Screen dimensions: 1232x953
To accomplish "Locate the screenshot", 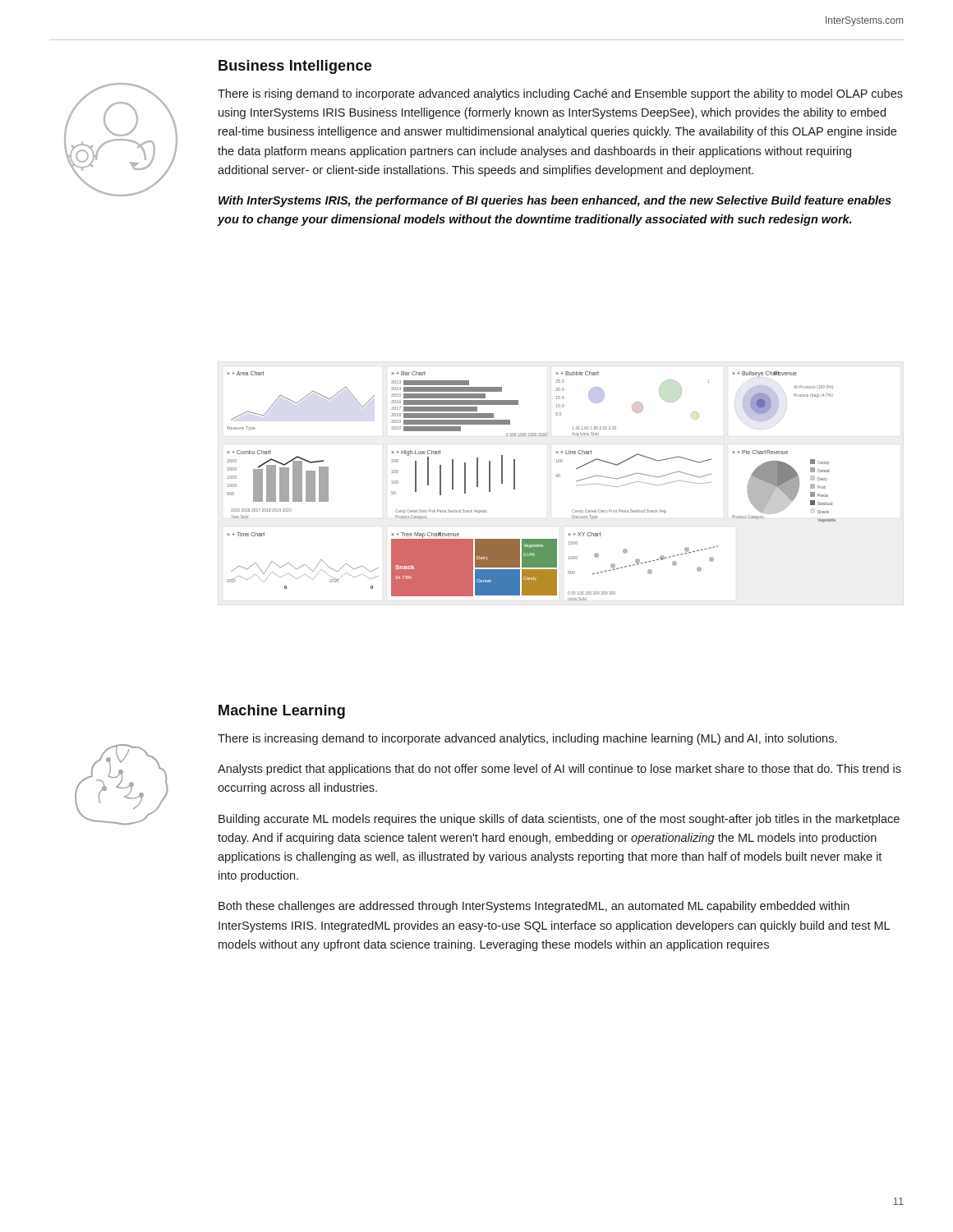I will coord(561,483).
